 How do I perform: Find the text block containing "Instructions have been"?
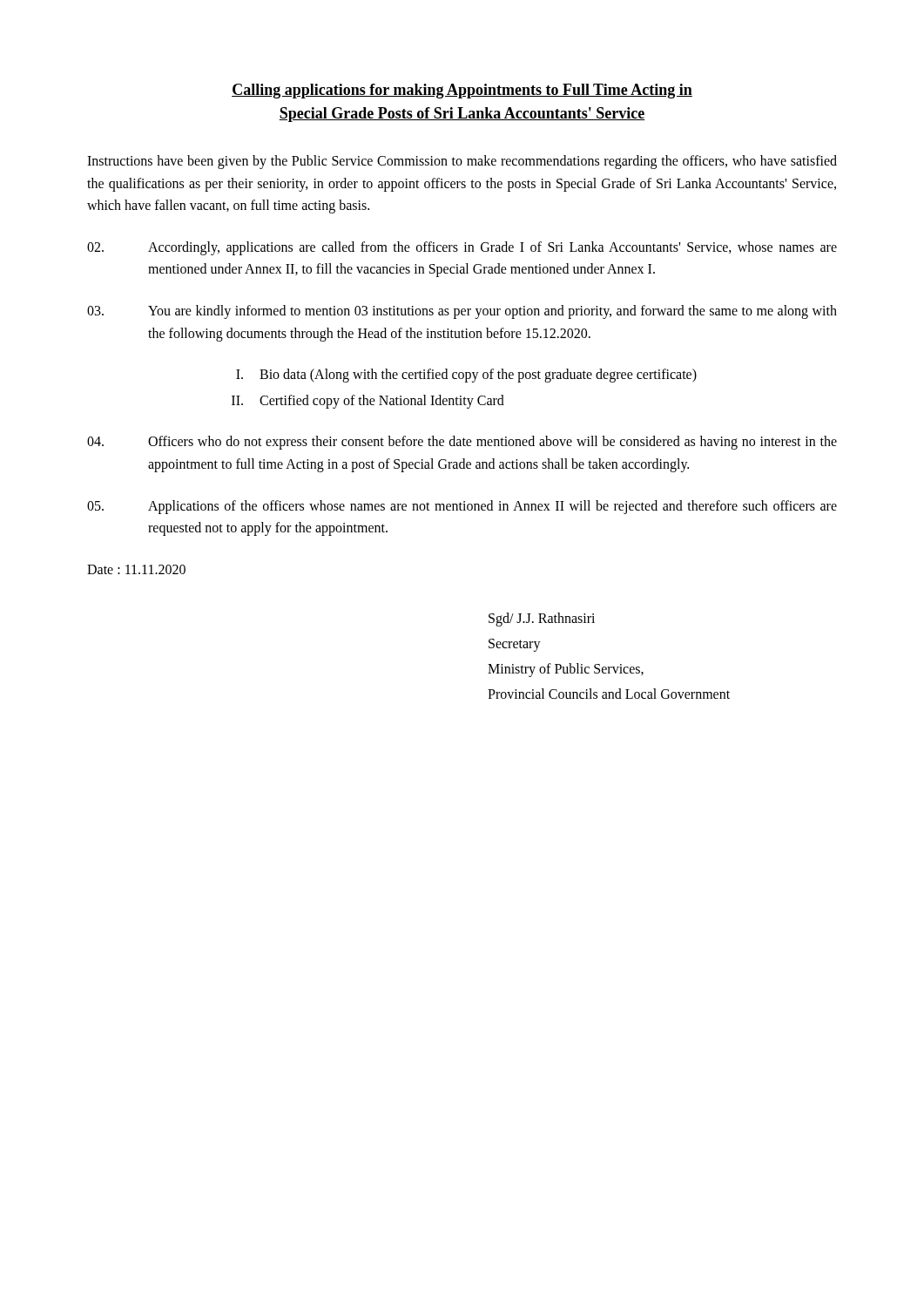[462, 183]
